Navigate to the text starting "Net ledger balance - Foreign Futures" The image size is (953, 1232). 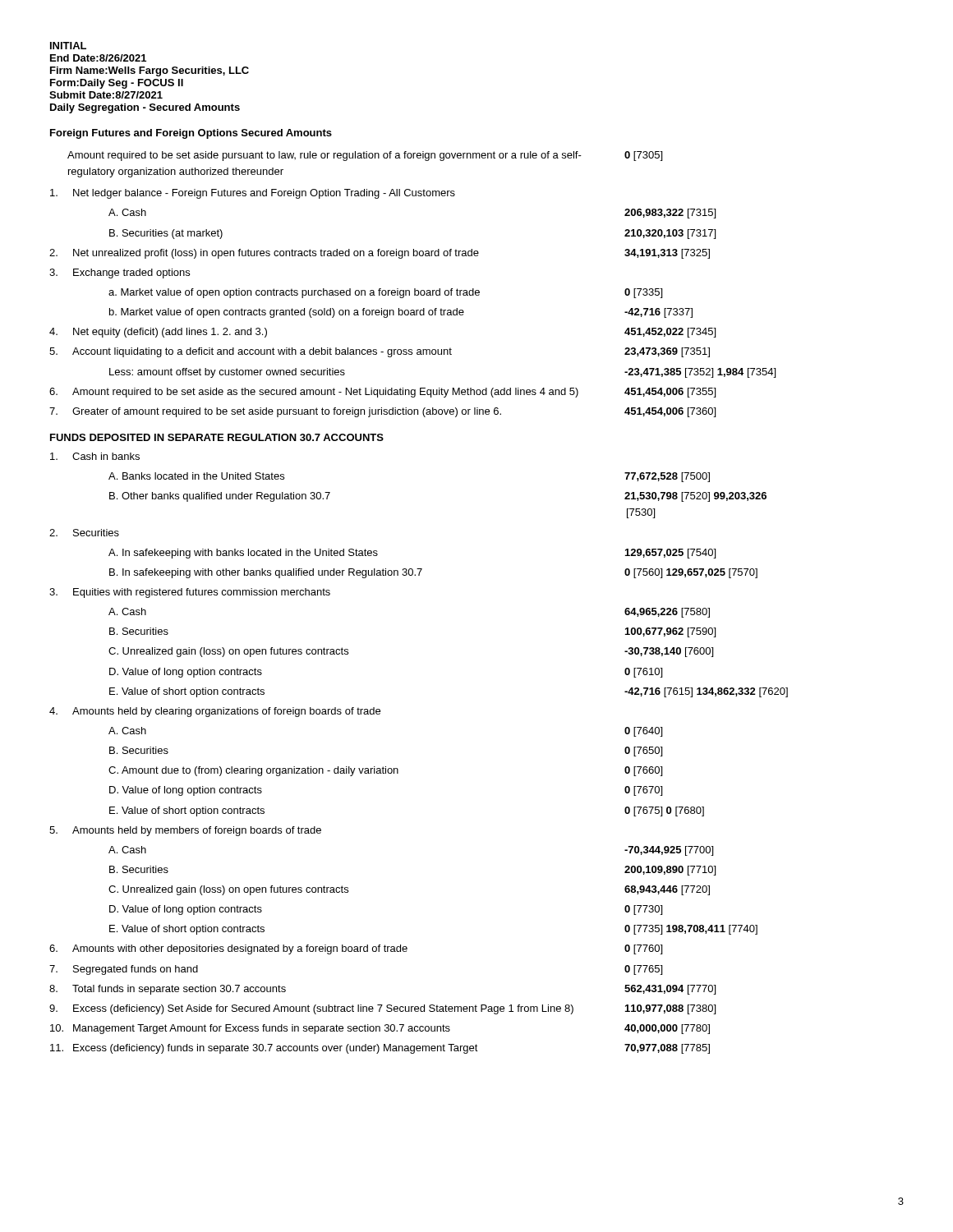tap(253, 194)
